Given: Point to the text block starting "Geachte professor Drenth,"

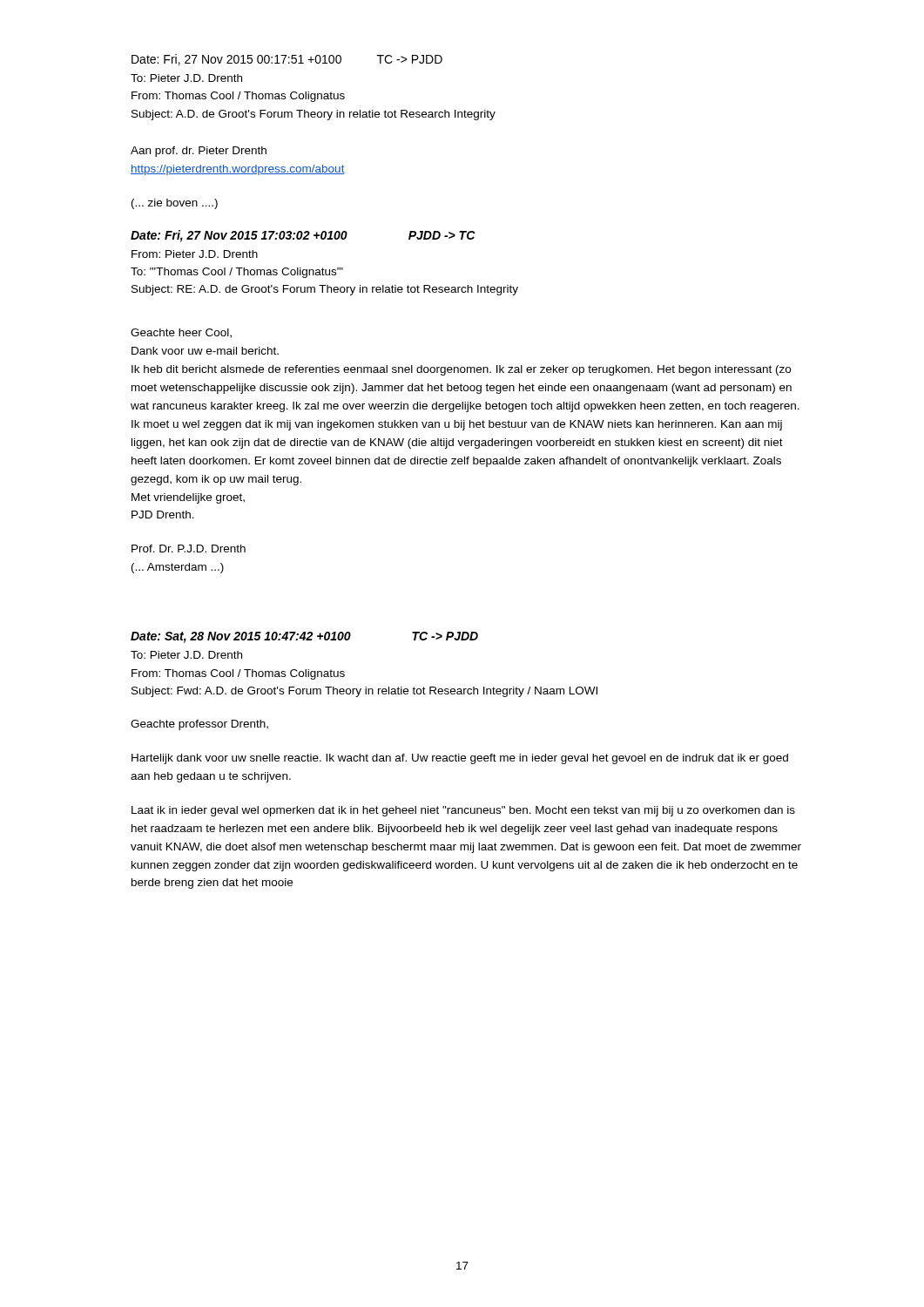Looking at the screenshot, I should 200,724.
